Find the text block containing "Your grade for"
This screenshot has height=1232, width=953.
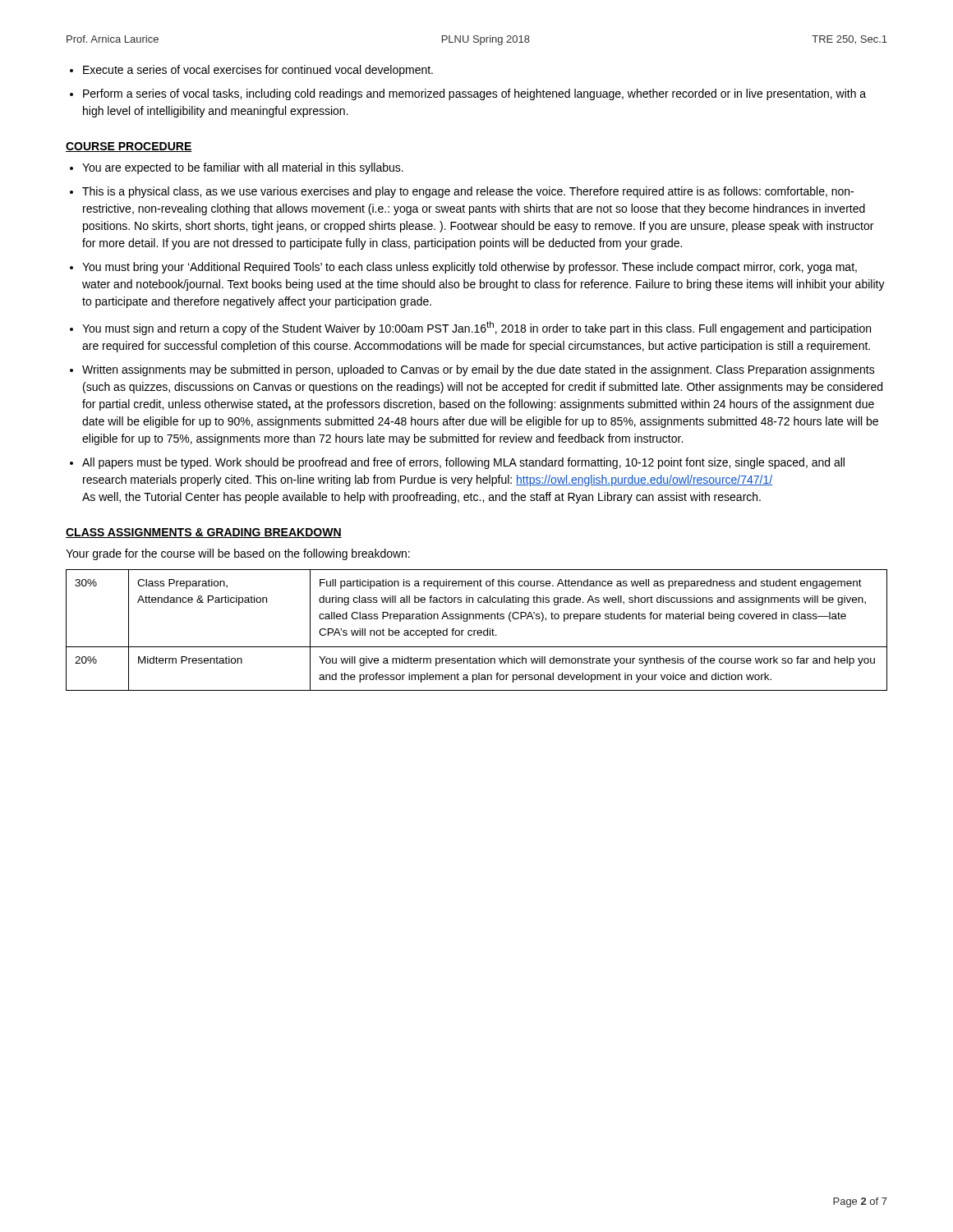pyautogui.click(x=238, y=553)
